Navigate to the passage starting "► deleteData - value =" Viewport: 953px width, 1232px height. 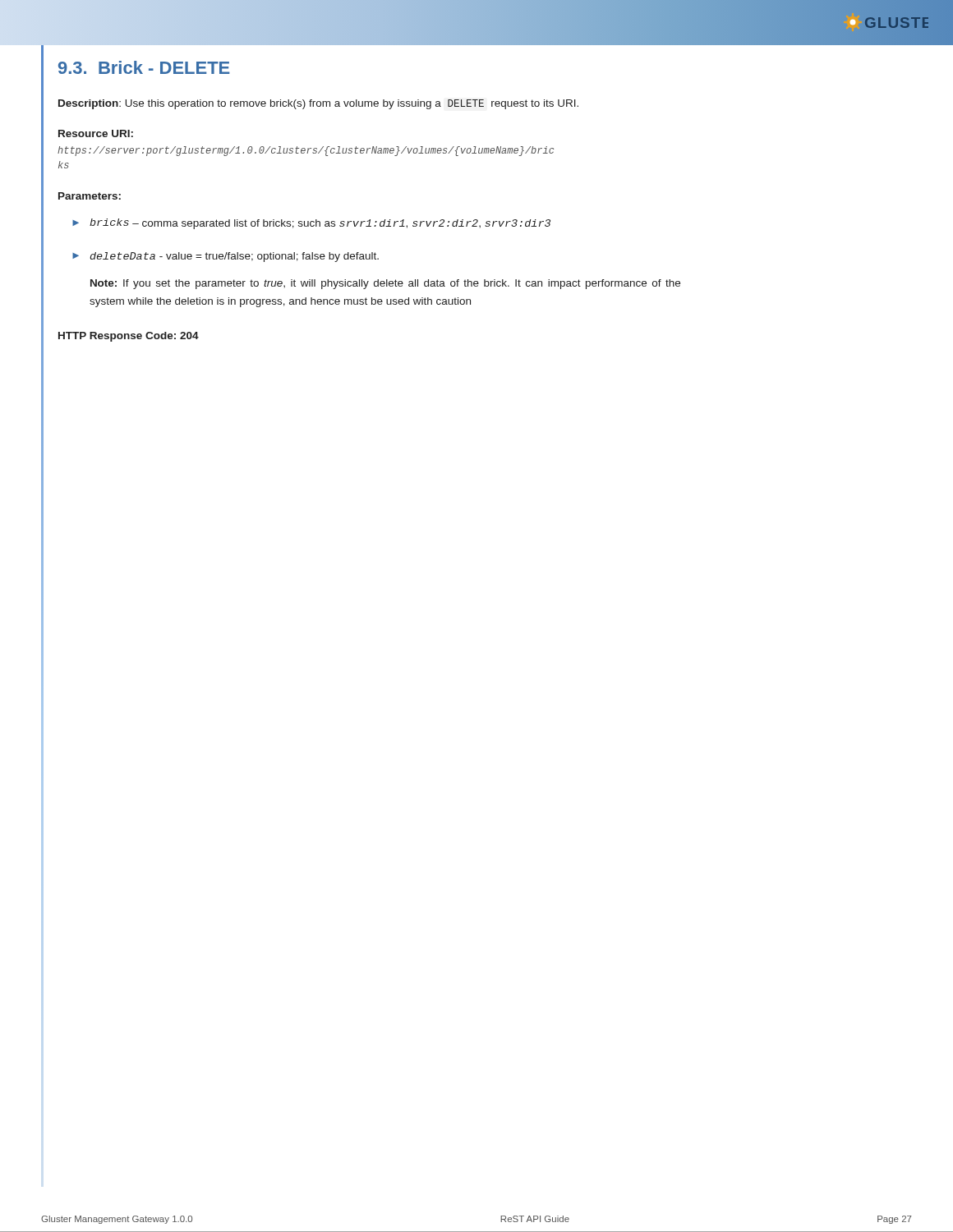click(x=376, y=280)
